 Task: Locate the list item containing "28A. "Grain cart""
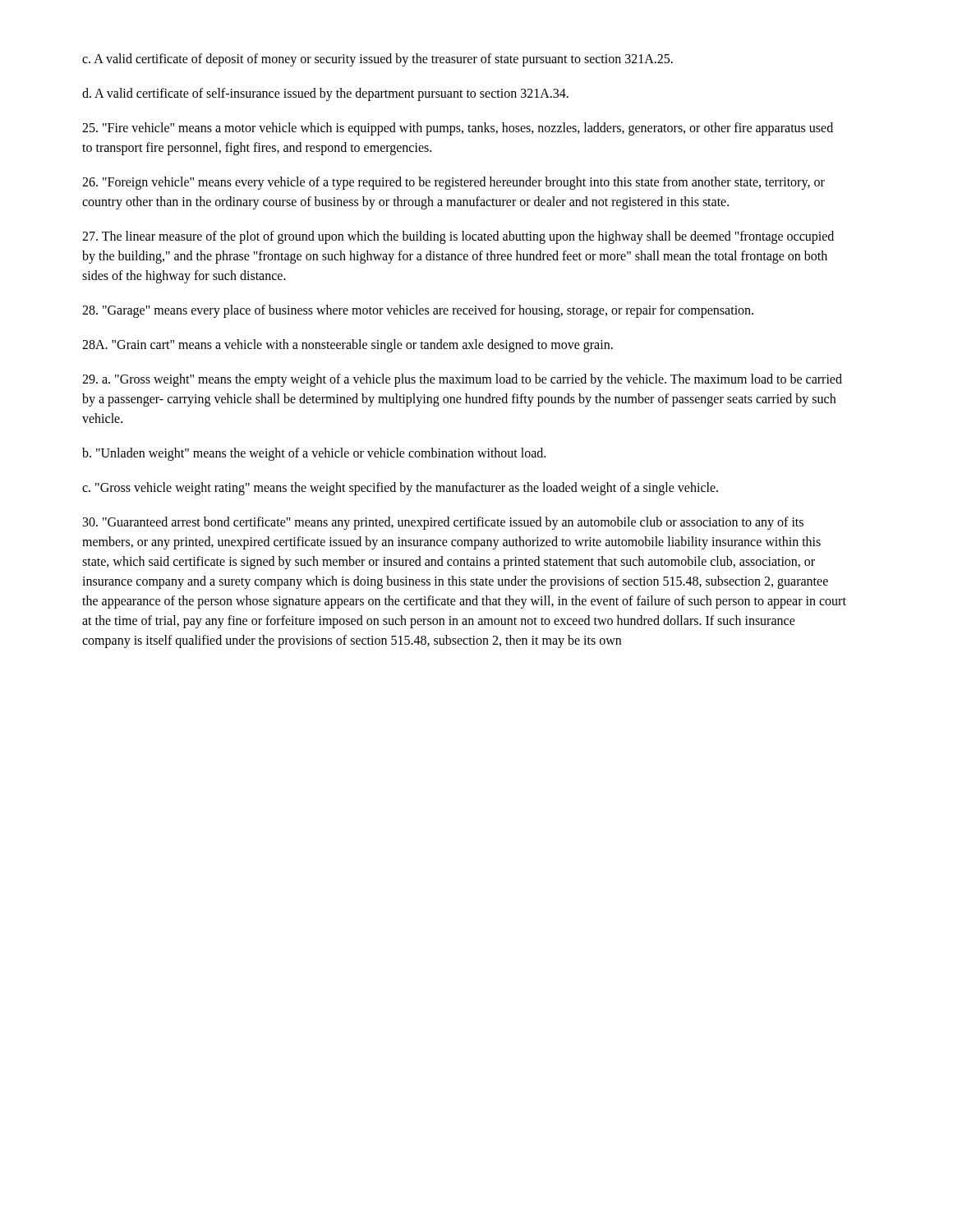tap(348, 345)
